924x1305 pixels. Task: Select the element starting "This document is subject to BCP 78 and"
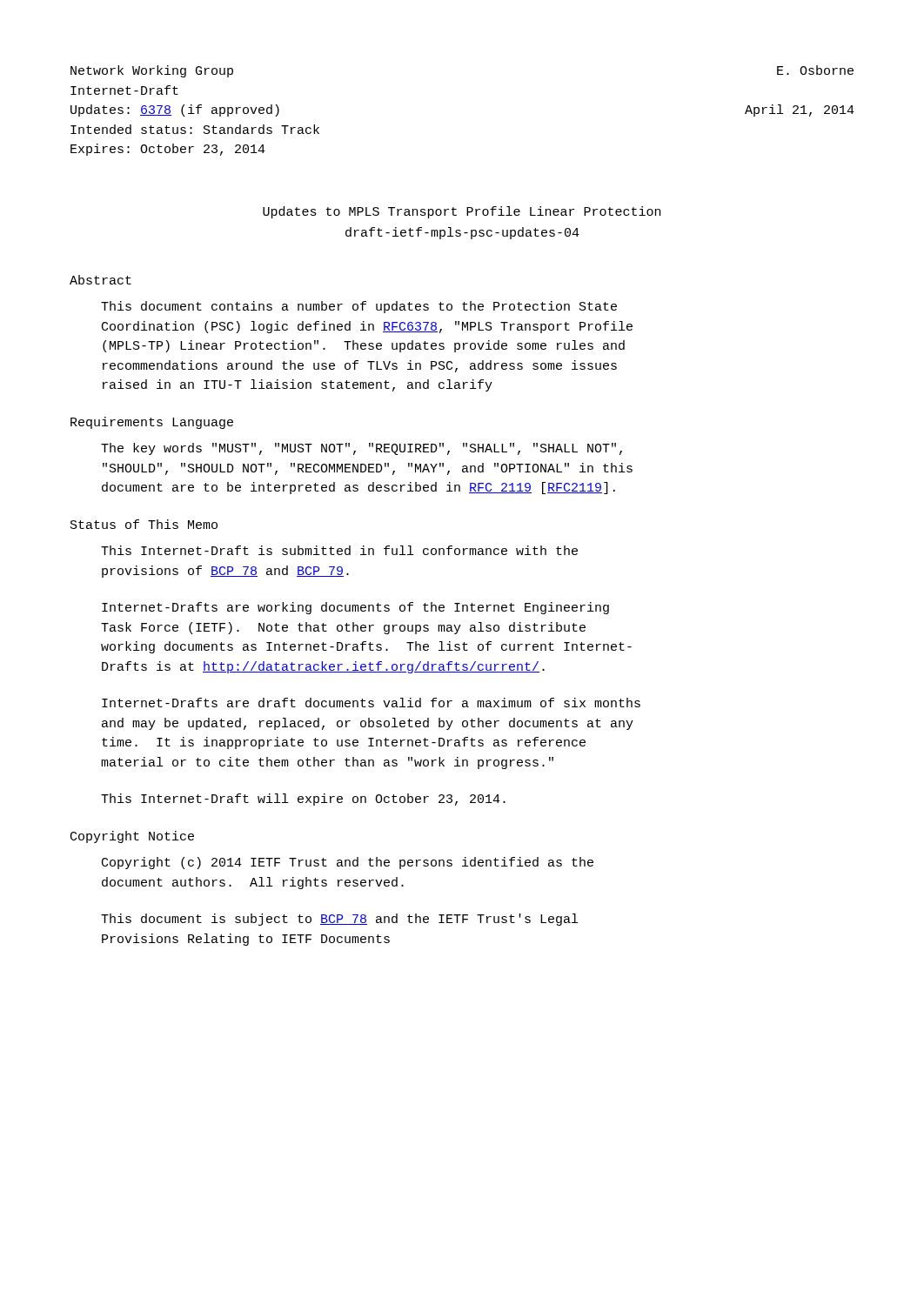point(340,930)
